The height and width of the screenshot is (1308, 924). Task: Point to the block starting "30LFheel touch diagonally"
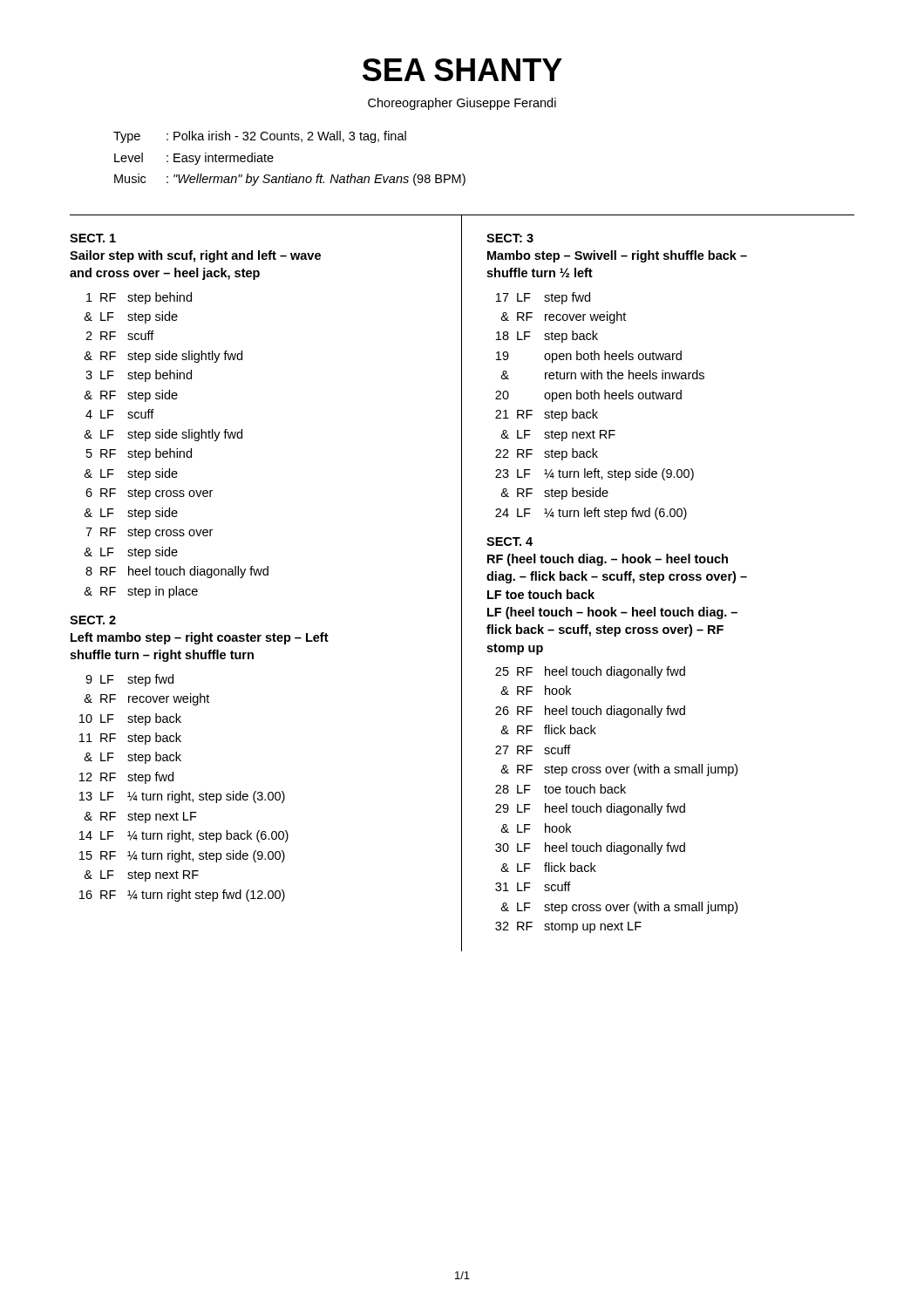[x=670, y=848]
